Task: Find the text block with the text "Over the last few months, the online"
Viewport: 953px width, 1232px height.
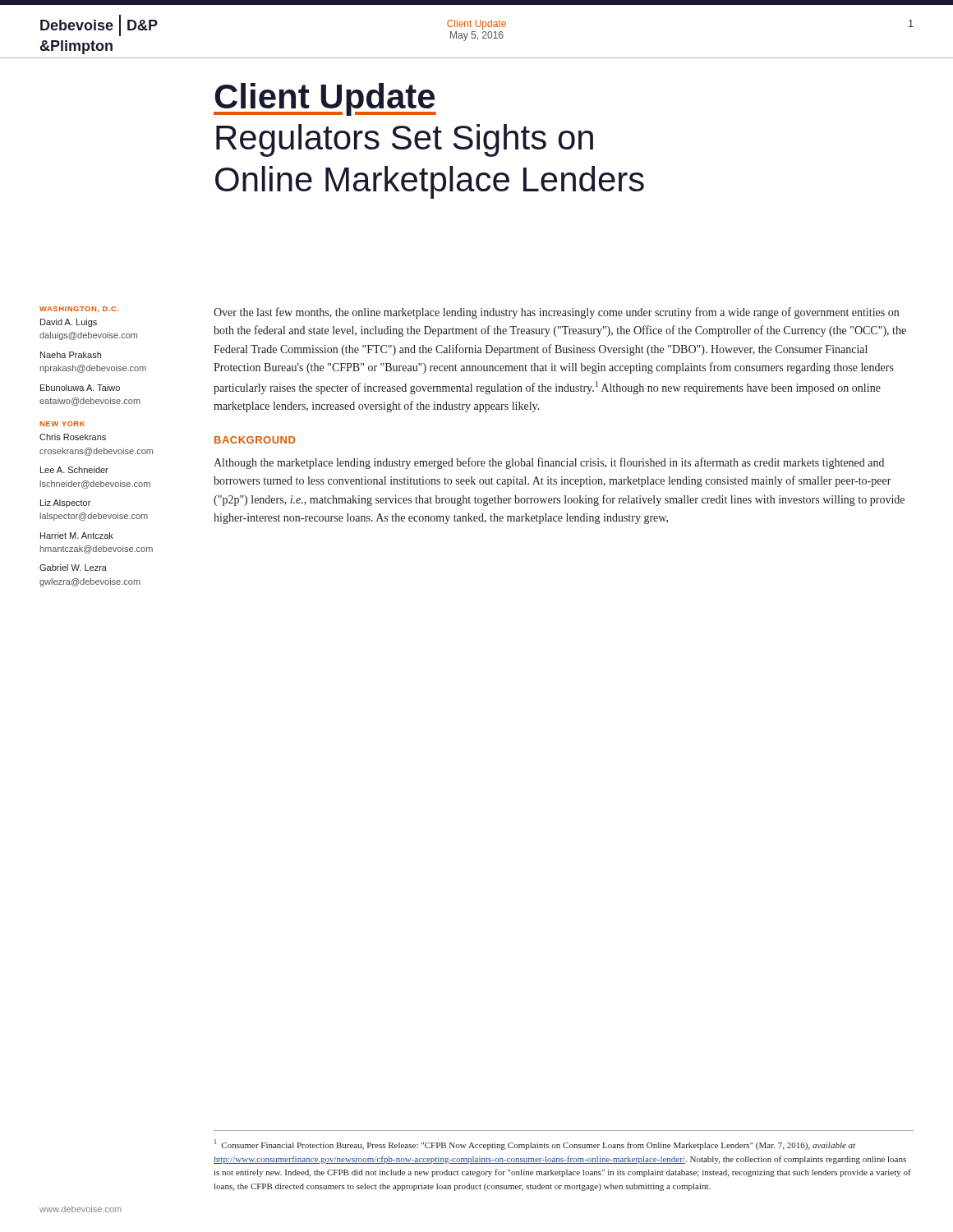Action: [x=560, y=359]
